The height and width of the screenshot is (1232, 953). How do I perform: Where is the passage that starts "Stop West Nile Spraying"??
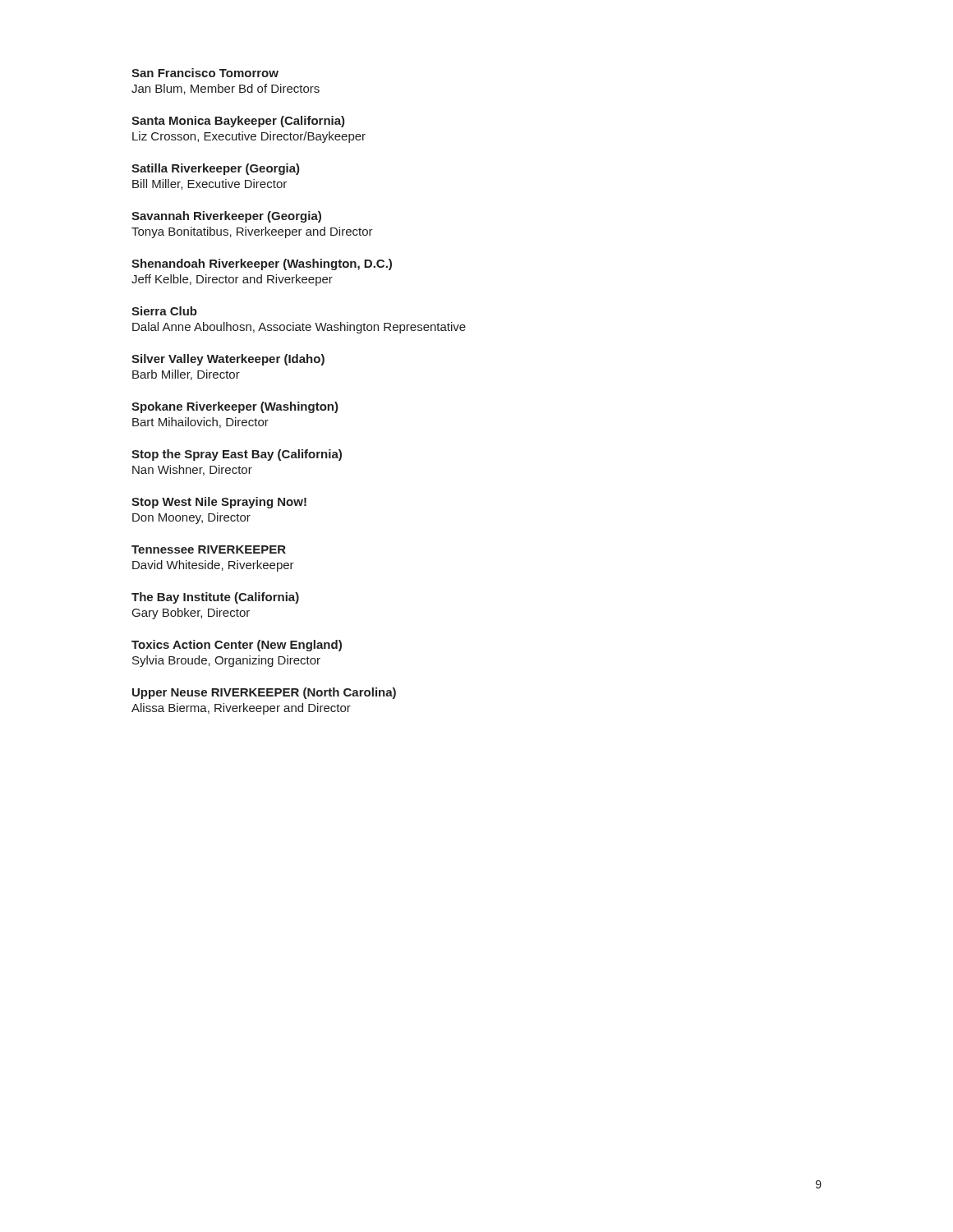(219, 503)
